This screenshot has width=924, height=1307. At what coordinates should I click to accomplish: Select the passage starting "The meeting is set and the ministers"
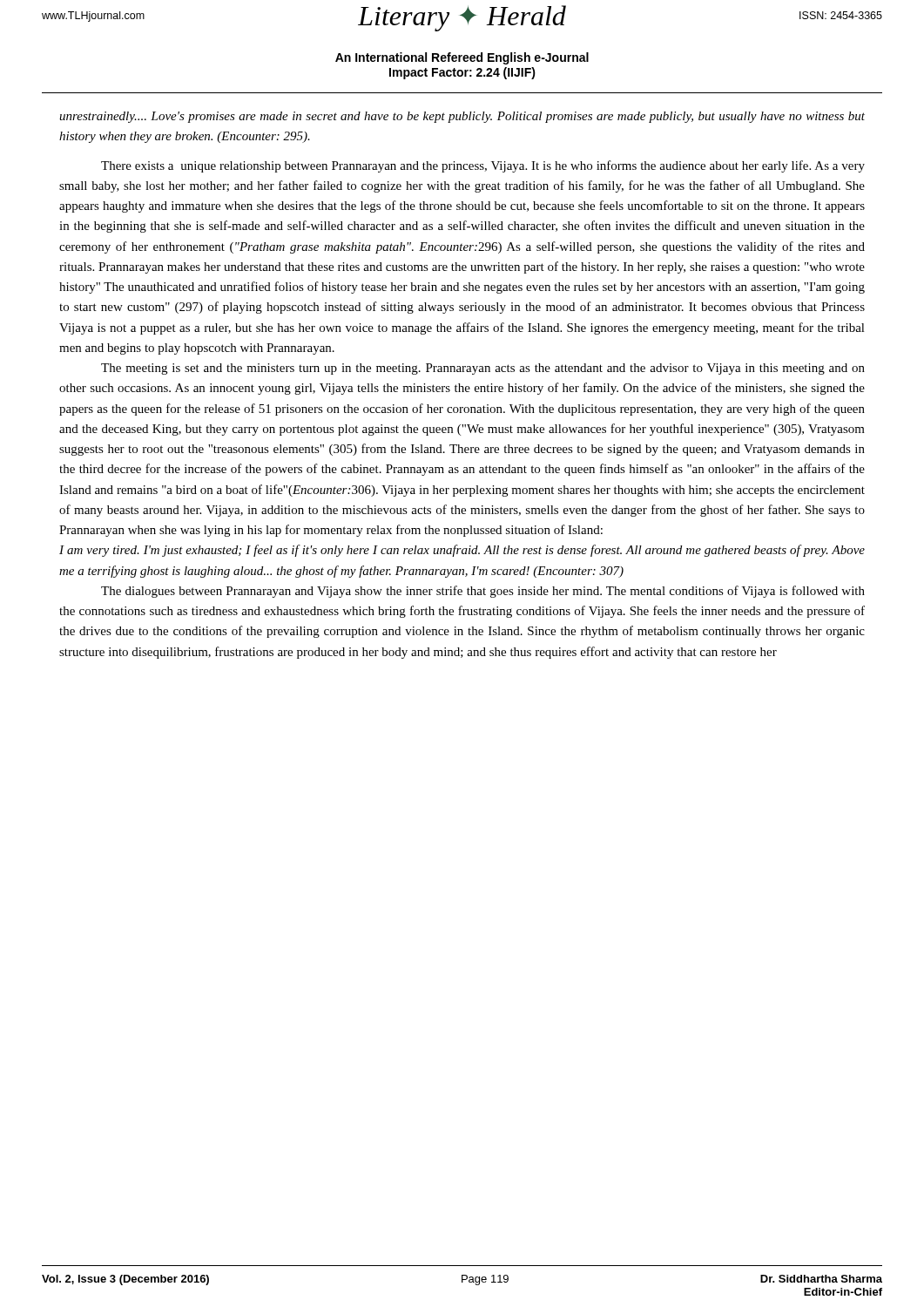462,449
